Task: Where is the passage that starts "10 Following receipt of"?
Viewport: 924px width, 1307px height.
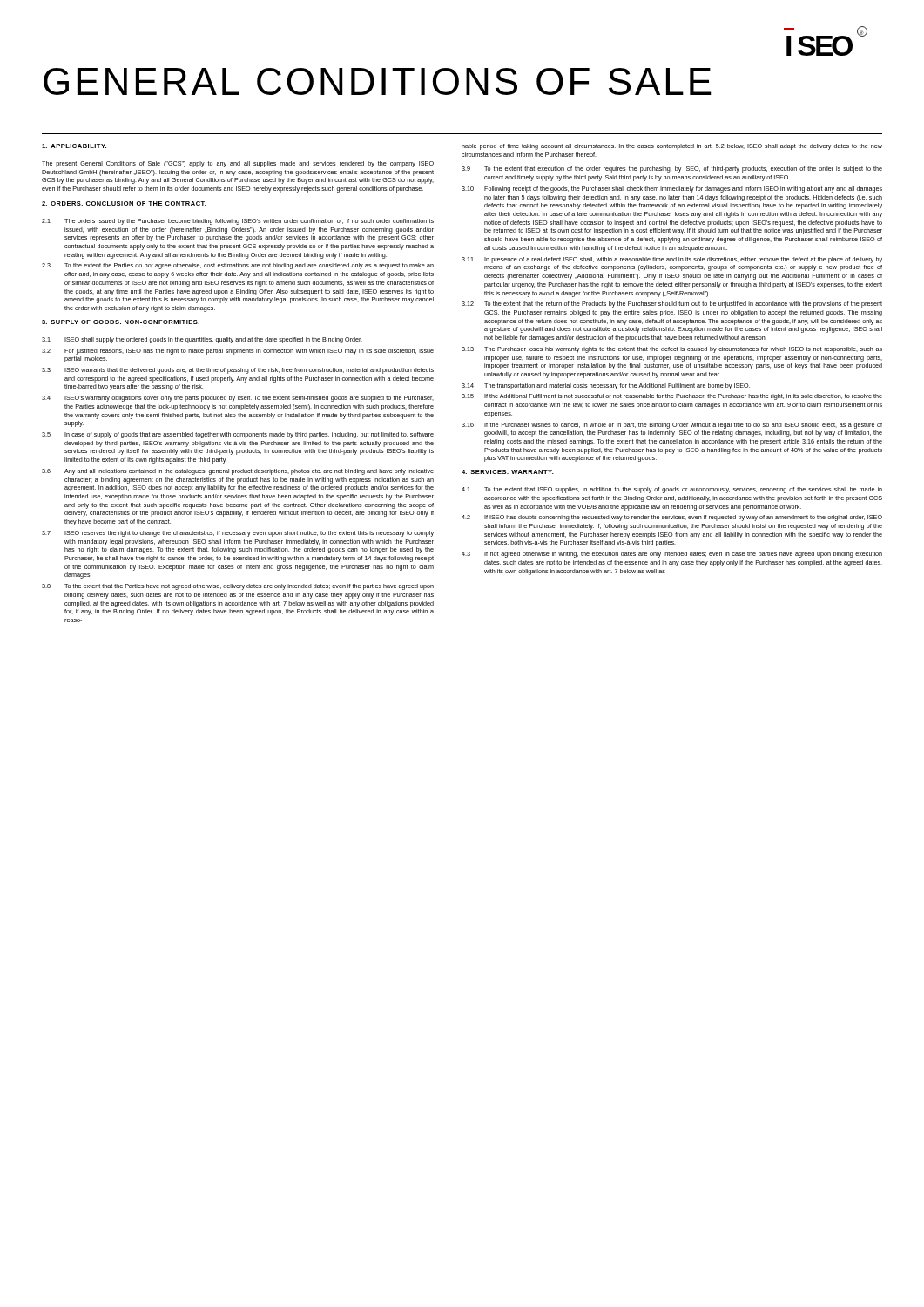Action: [672, 218]
